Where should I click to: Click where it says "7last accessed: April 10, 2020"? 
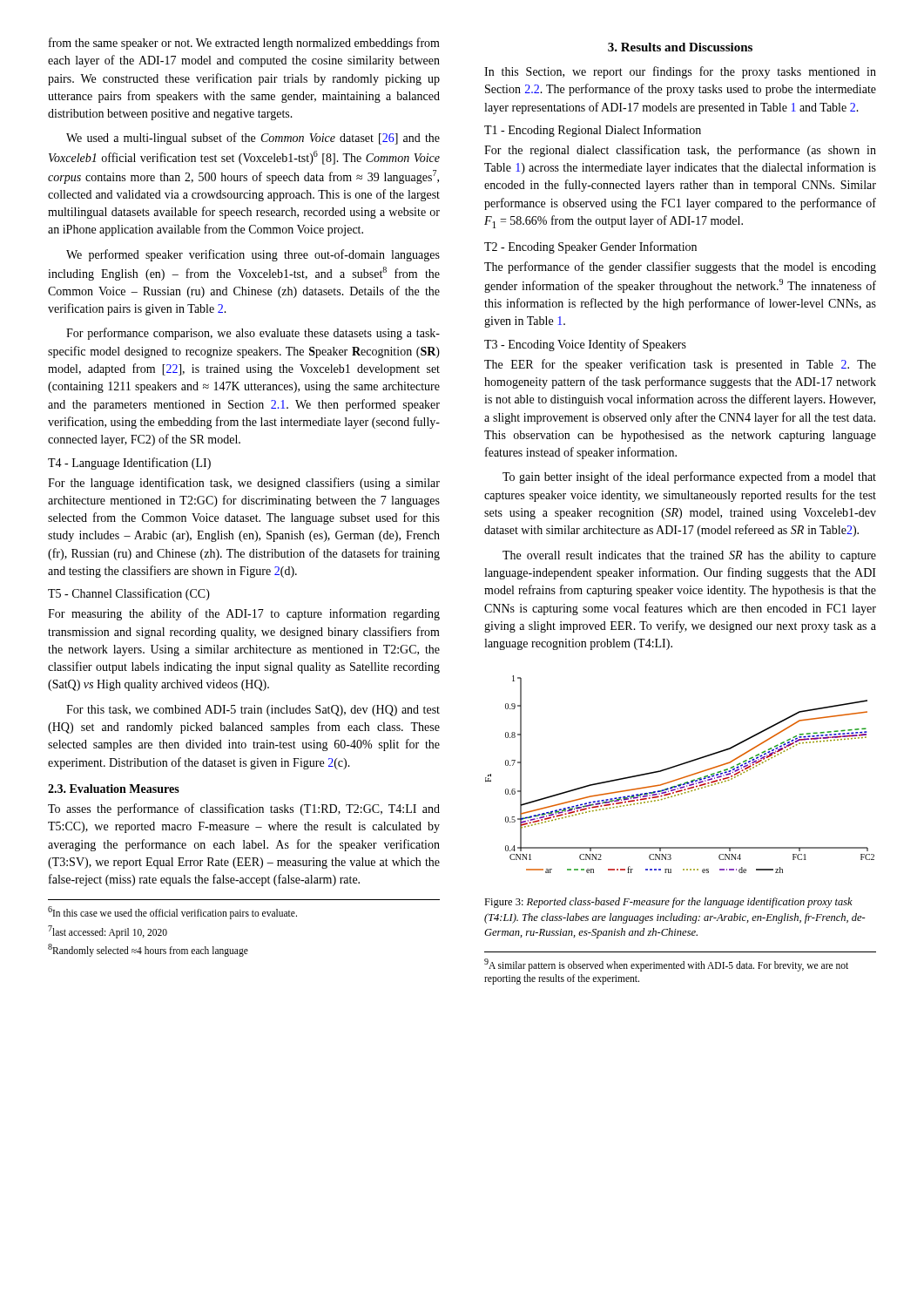coord(108,930)
